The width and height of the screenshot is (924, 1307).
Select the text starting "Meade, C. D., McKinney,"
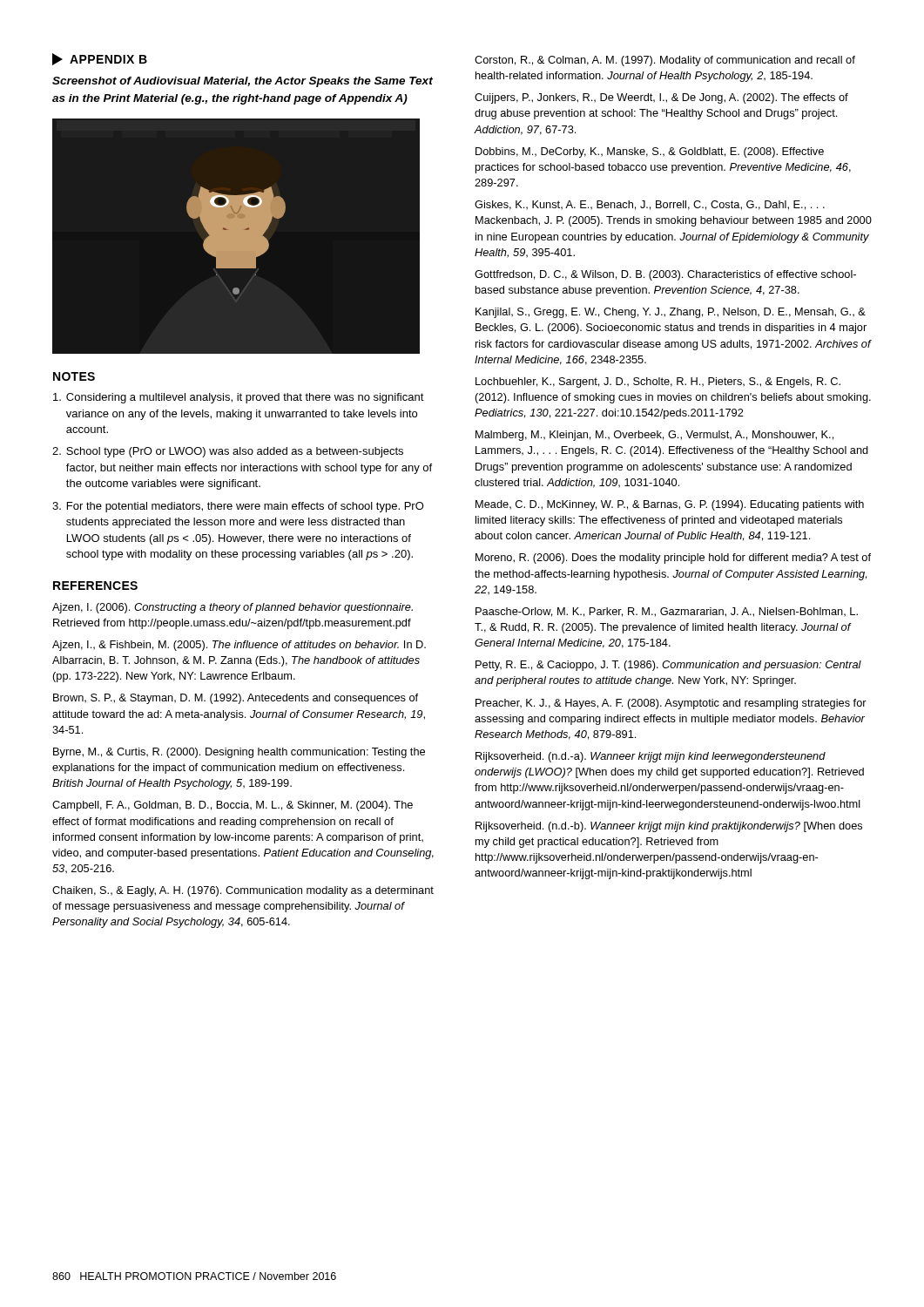pyautogui.click(x=669, y=520)
